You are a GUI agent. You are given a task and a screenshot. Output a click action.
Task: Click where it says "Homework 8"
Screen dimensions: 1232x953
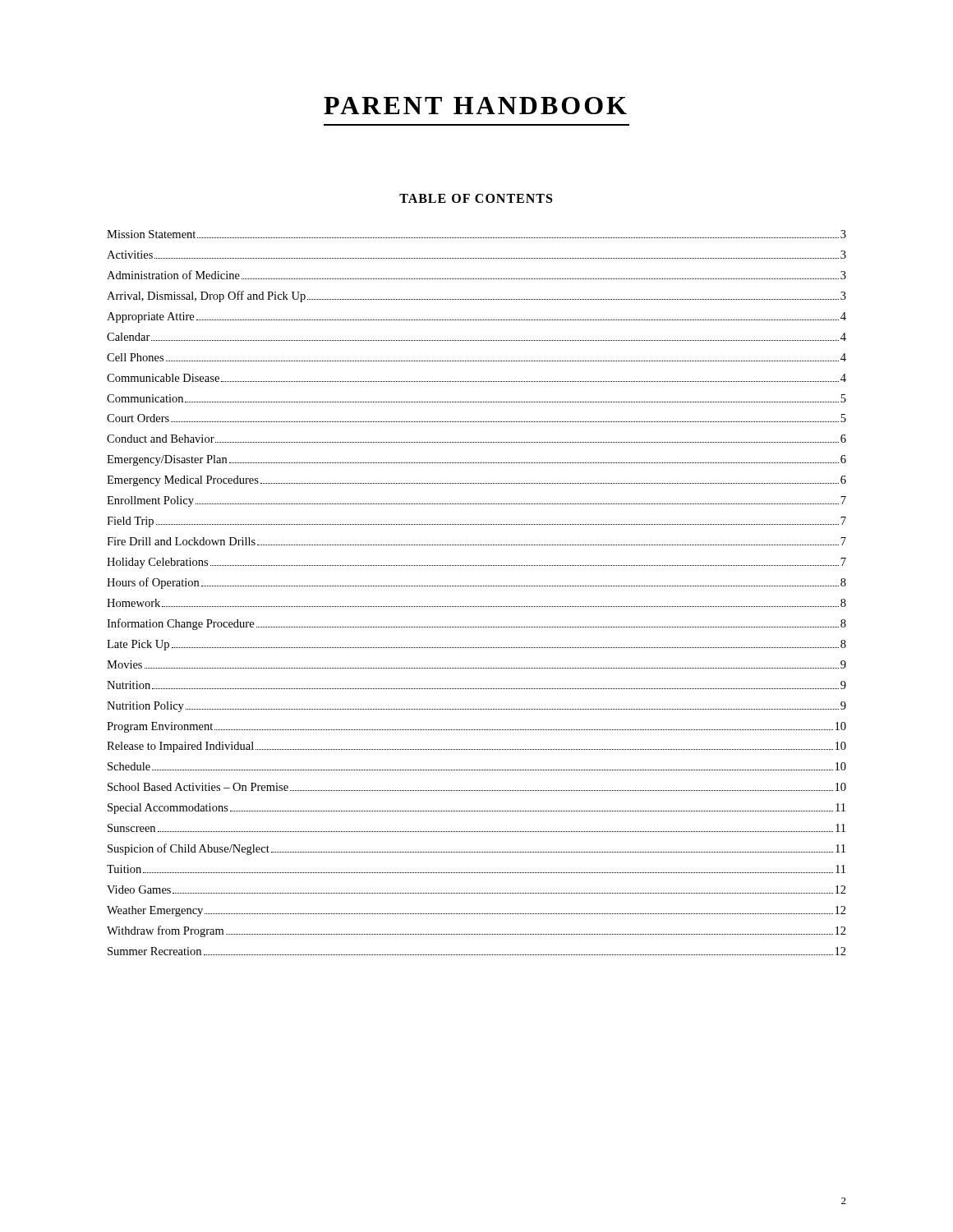476,603
